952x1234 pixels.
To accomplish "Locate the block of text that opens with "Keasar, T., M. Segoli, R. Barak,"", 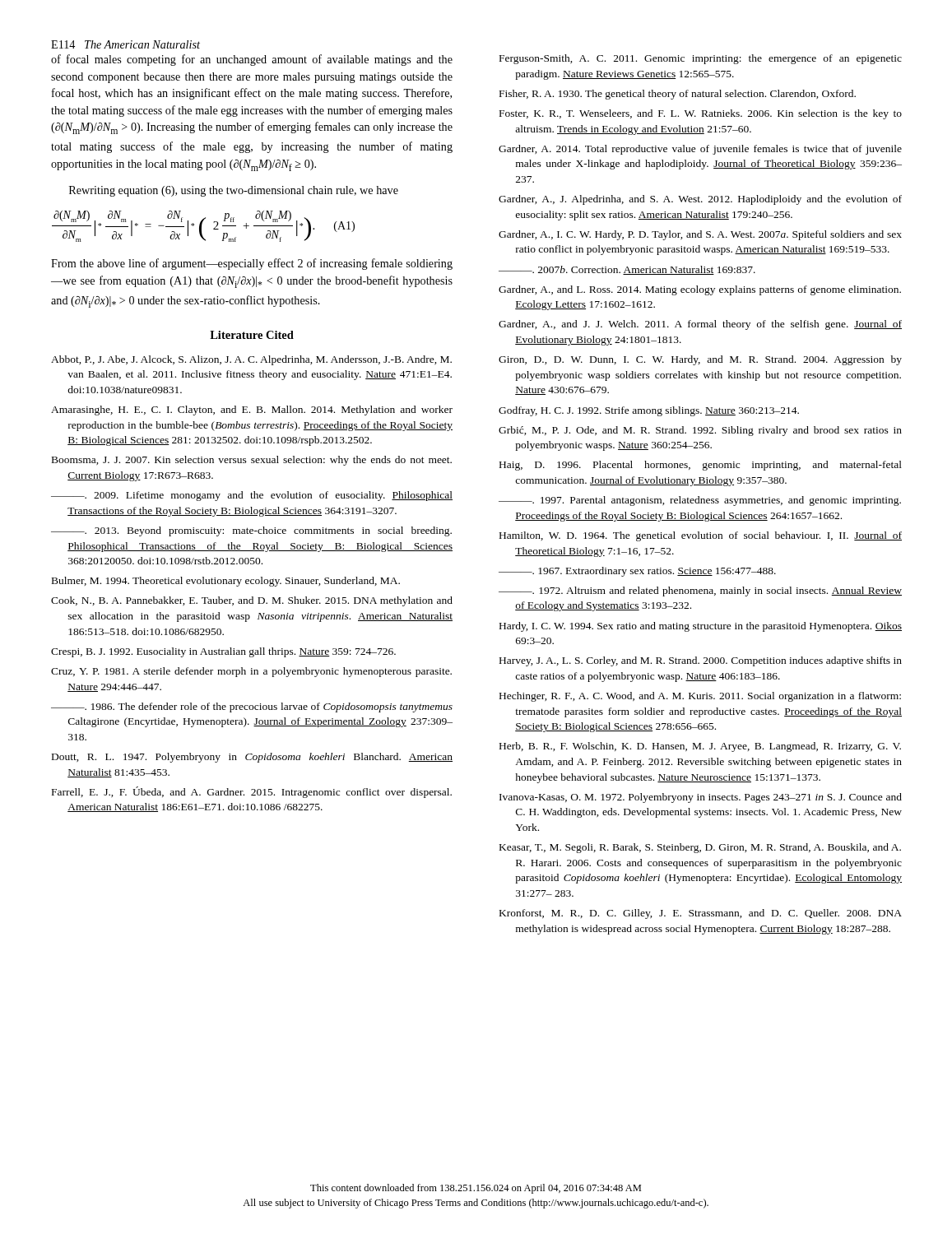I will (700, 870).
